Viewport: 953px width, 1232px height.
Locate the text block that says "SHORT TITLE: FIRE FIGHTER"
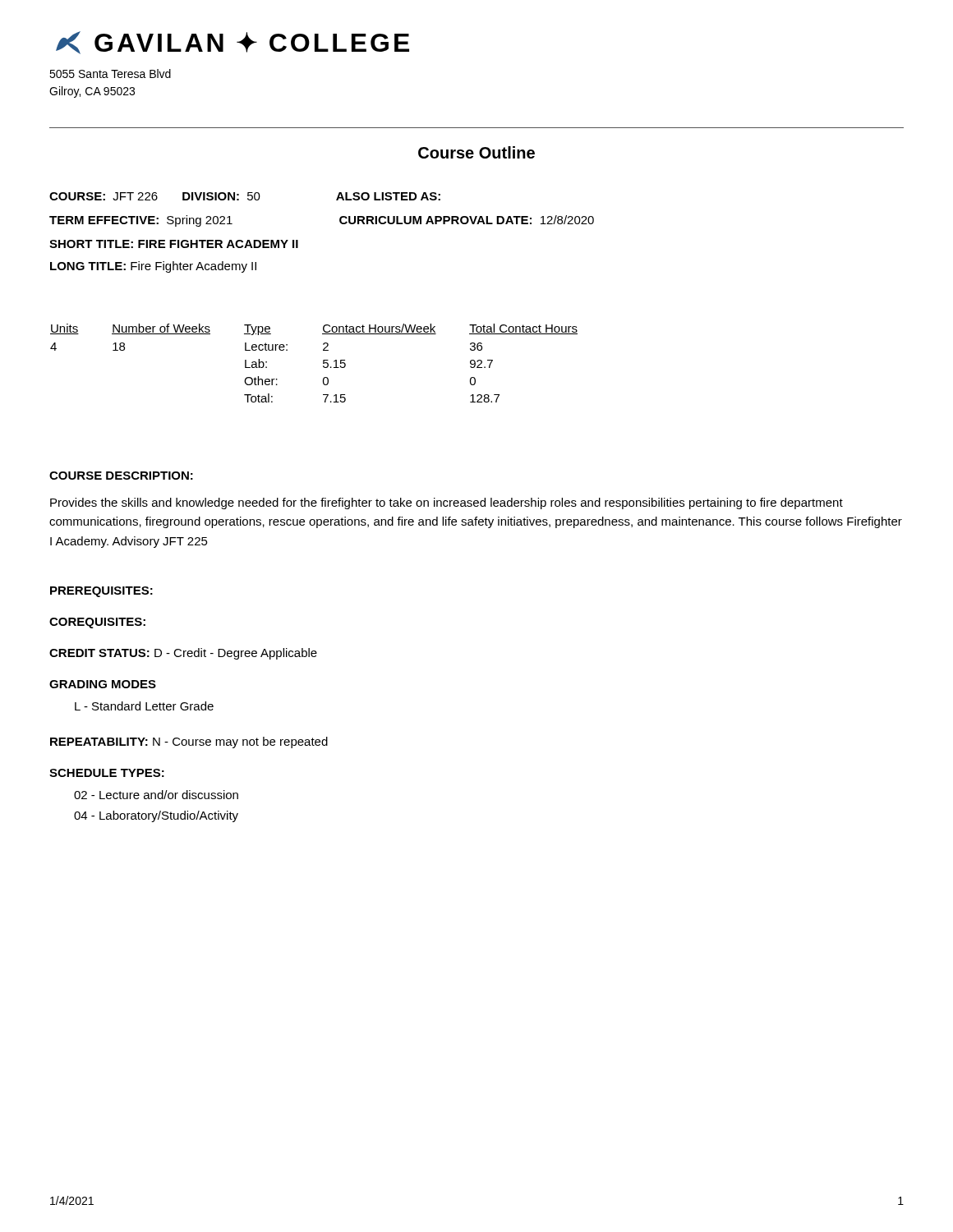[x=174, y=244]
